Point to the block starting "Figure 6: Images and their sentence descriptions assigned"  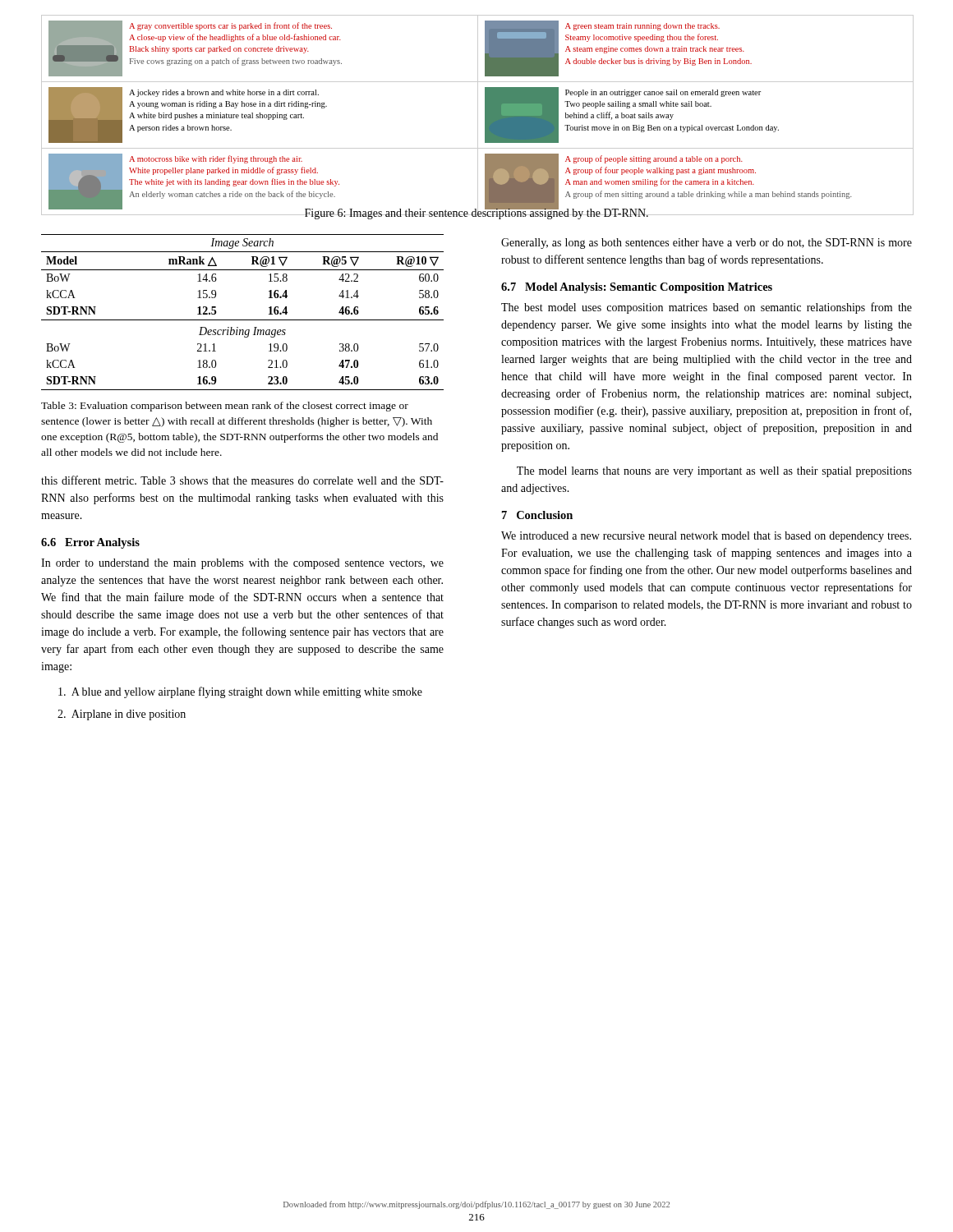coord(476,213)
